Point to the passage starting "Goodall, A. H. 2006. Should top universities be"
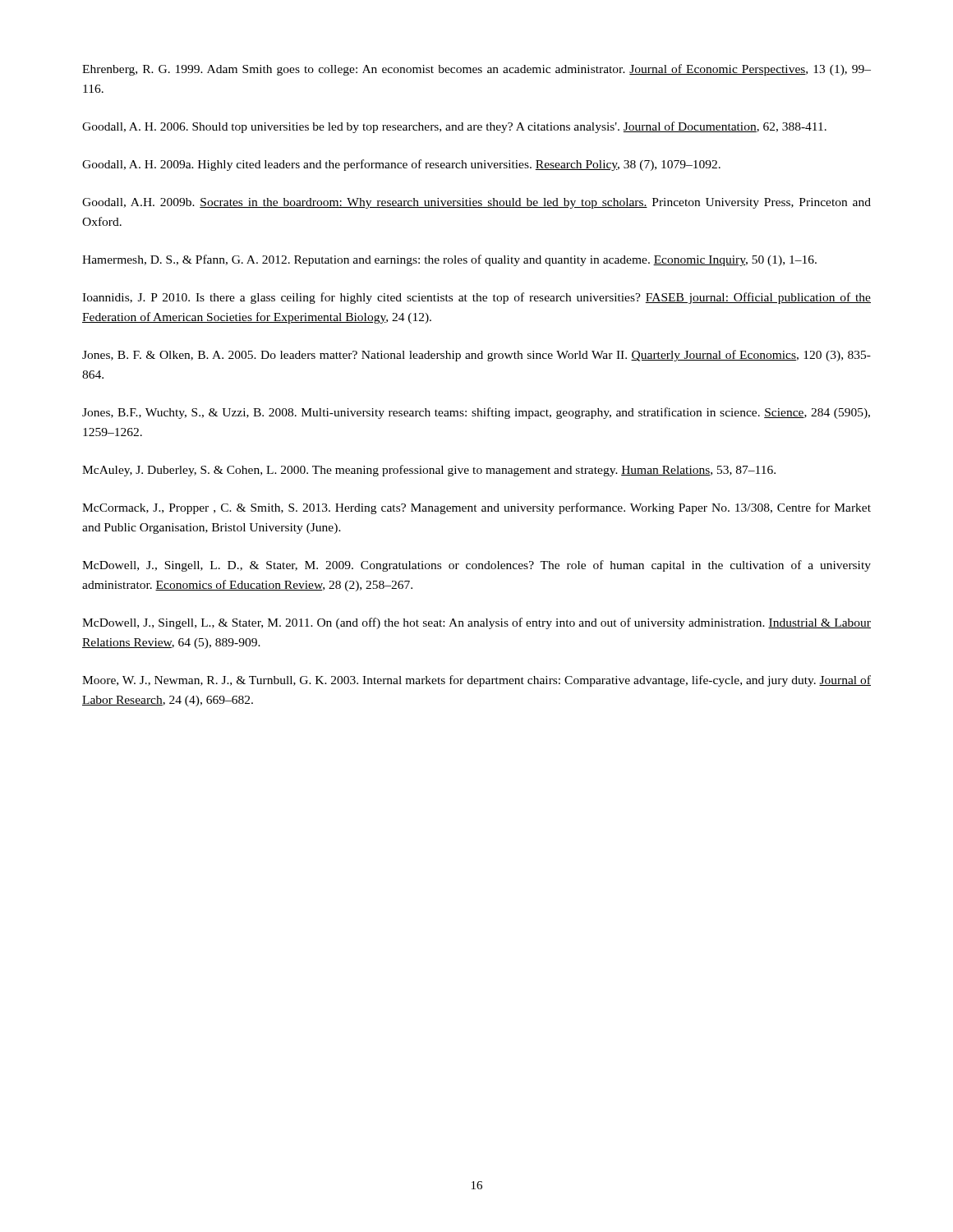 pos(455,126)
